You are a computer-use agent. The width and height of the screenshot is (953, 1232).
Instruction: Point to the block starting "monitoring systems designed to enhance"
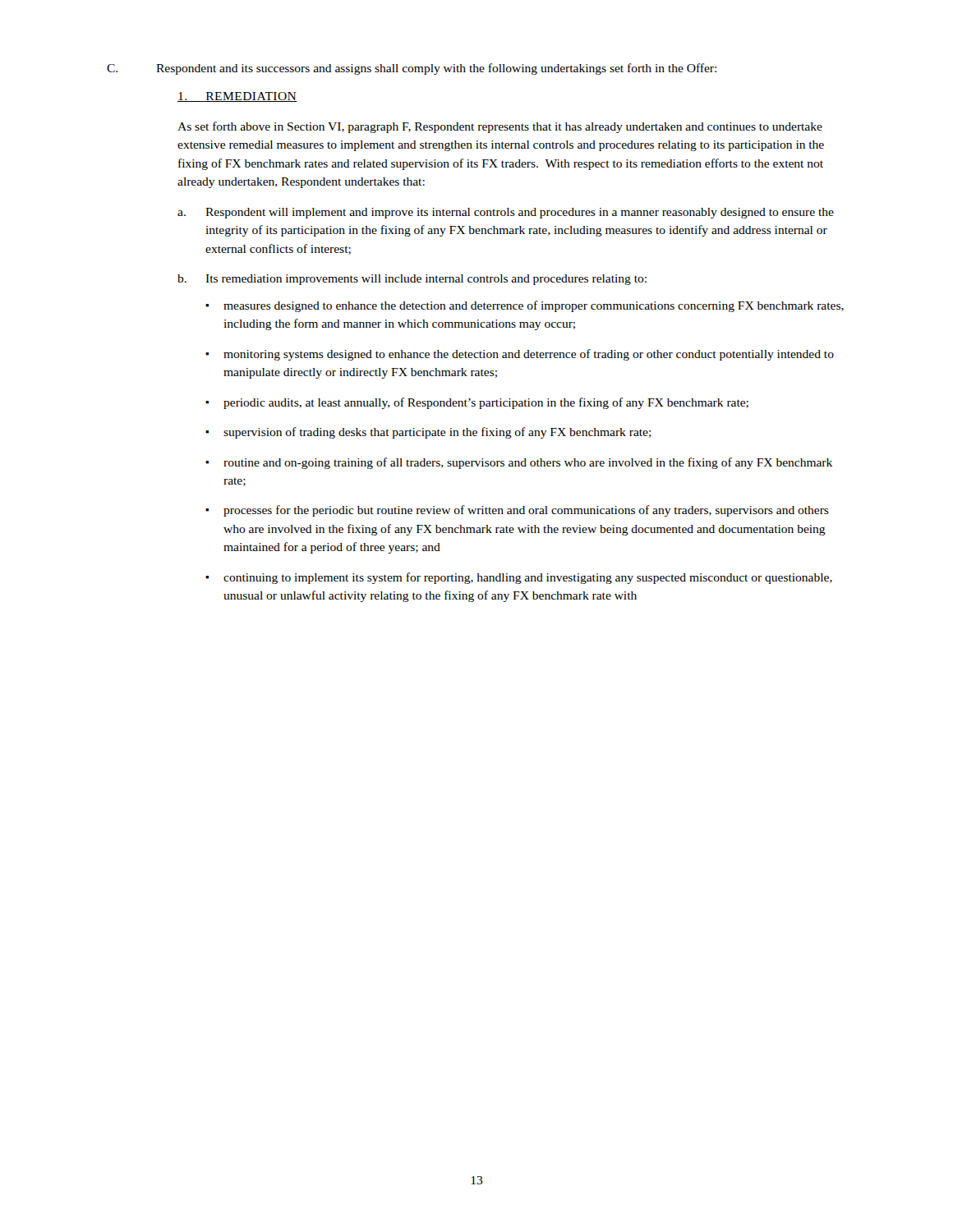click(x=526, y=363)
